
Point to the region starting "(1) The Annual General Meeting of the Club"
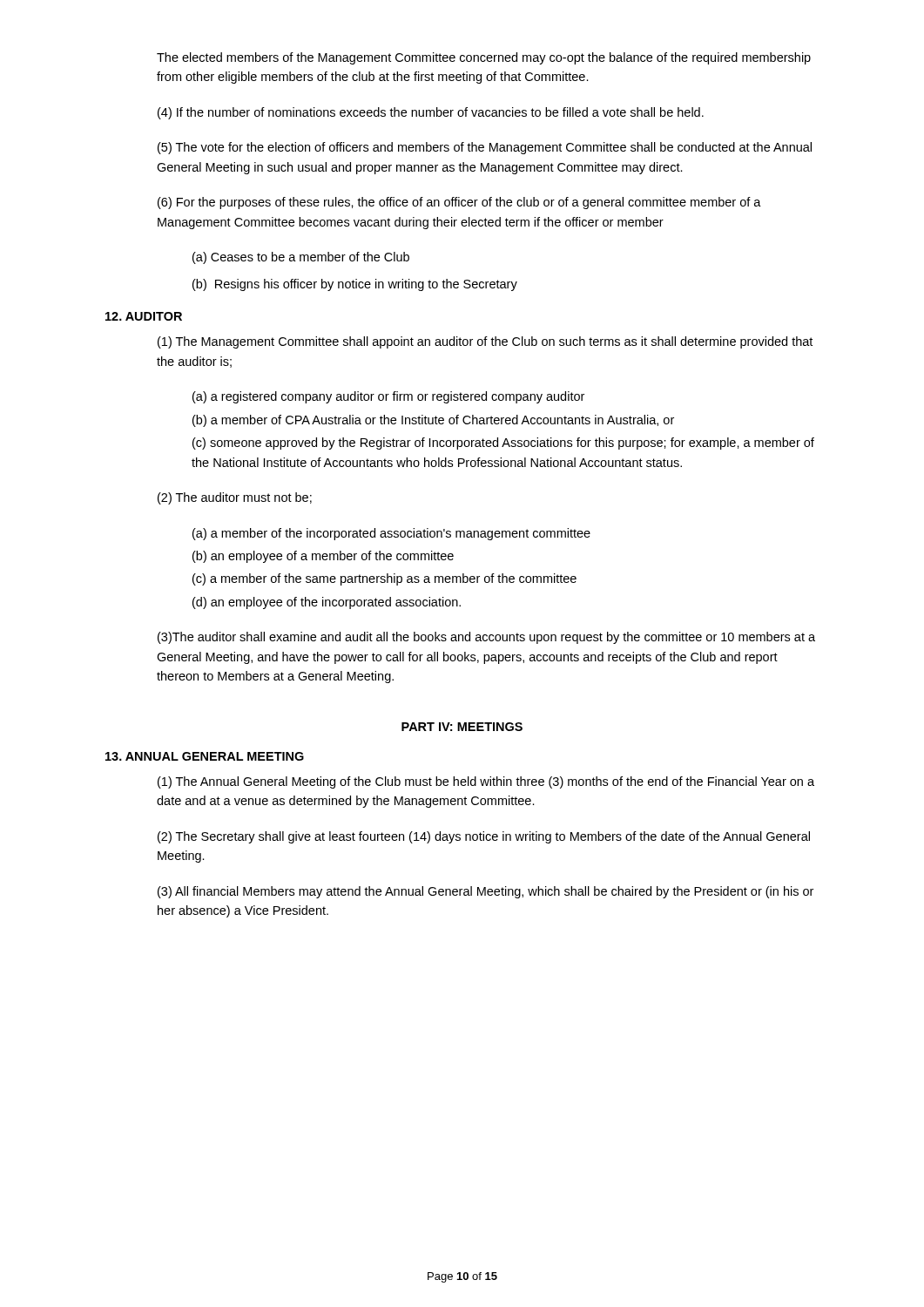486,791
